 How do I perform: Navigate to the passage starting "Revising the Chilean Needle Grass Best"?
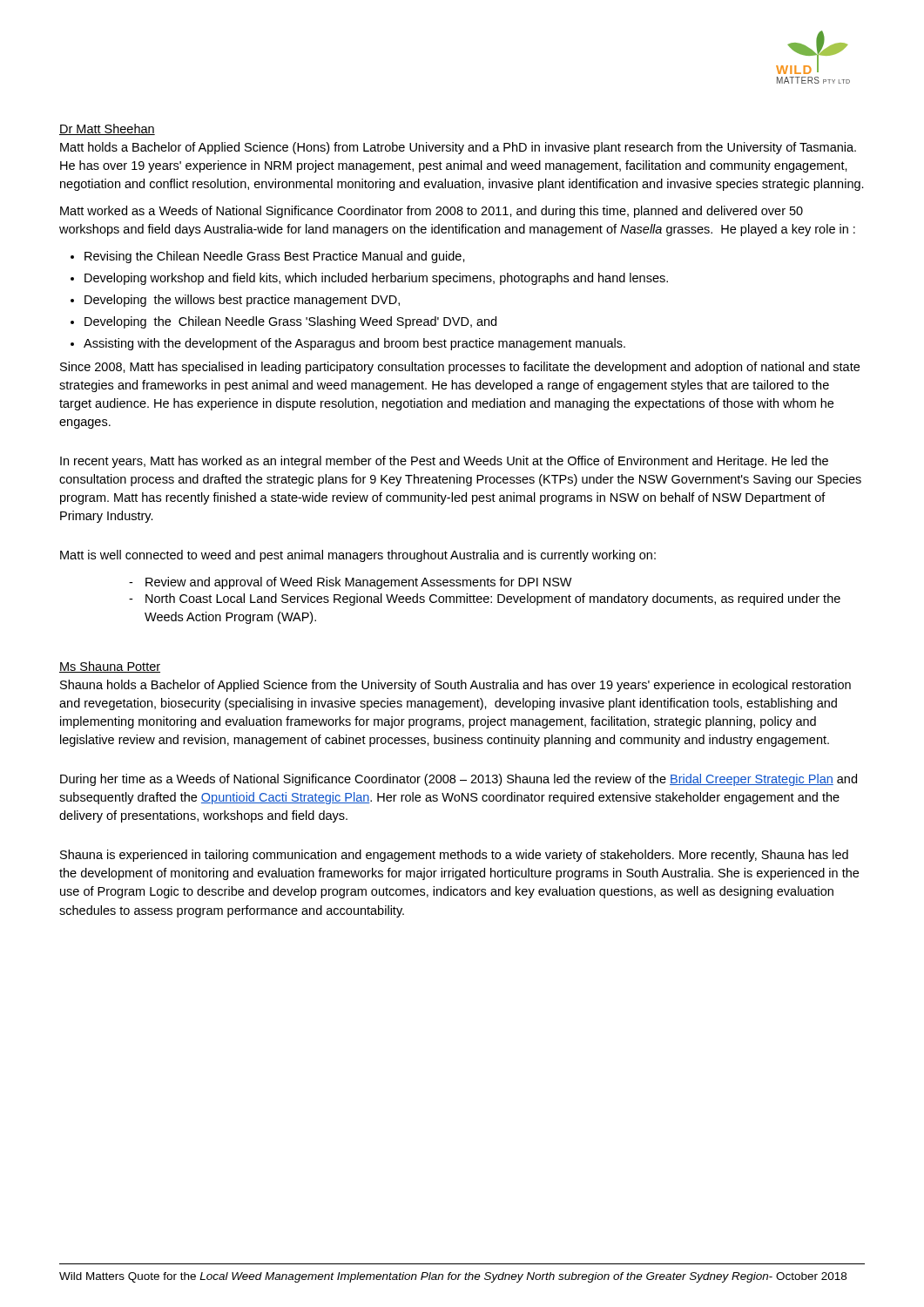click(462, 257)
